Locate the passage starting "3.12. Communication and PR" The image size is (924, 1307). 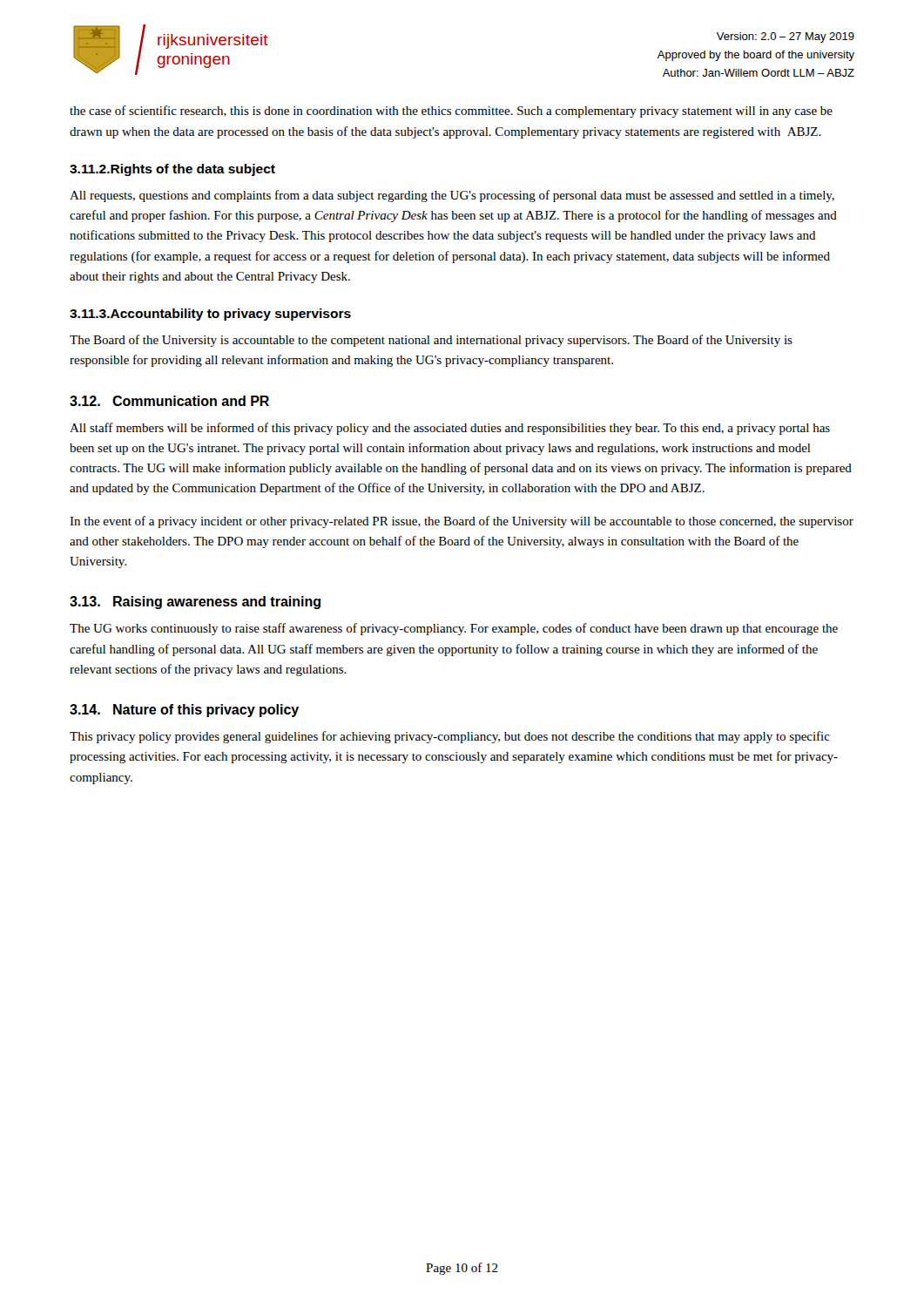click(170, 401)
